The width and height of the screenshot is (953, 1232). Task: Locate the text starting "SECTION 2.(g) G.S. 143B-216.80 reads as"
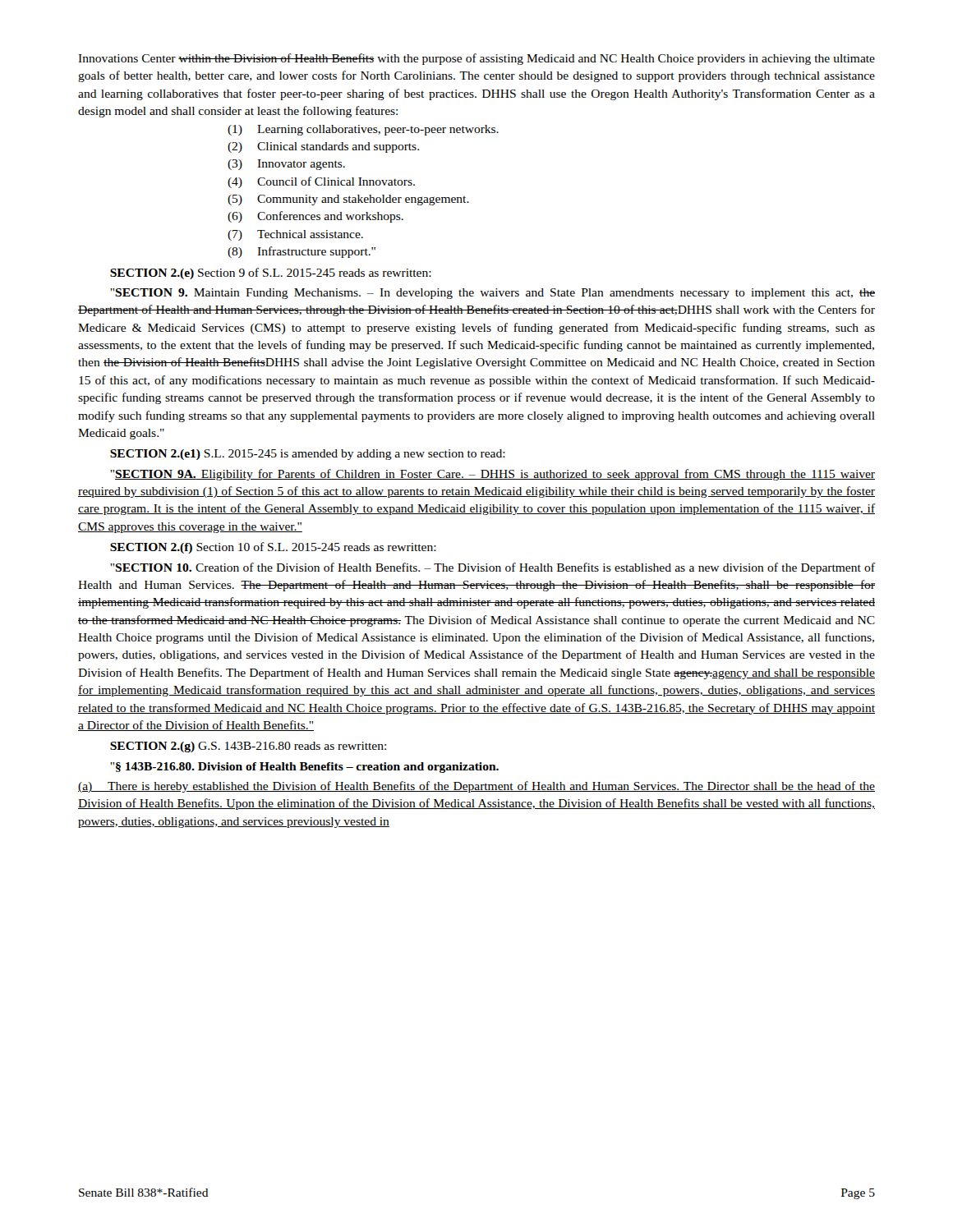[248, 747]
